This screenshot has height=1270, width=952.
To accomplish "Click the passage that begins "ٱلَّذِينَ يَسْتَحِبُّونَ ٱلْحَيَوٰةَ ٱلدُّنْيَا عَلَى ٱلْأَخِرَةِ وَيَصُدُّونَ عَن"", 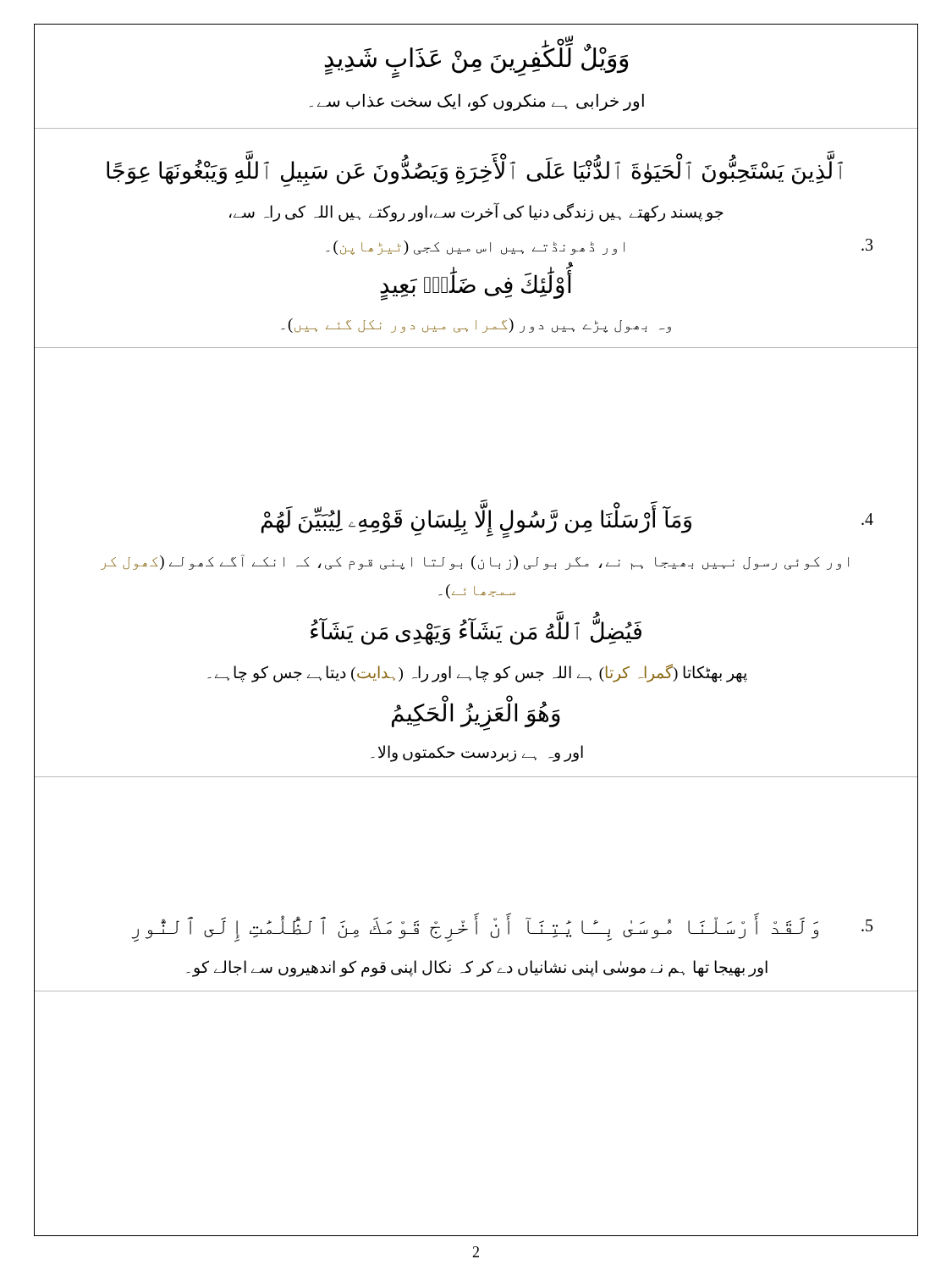I will (x=476, y=246).
